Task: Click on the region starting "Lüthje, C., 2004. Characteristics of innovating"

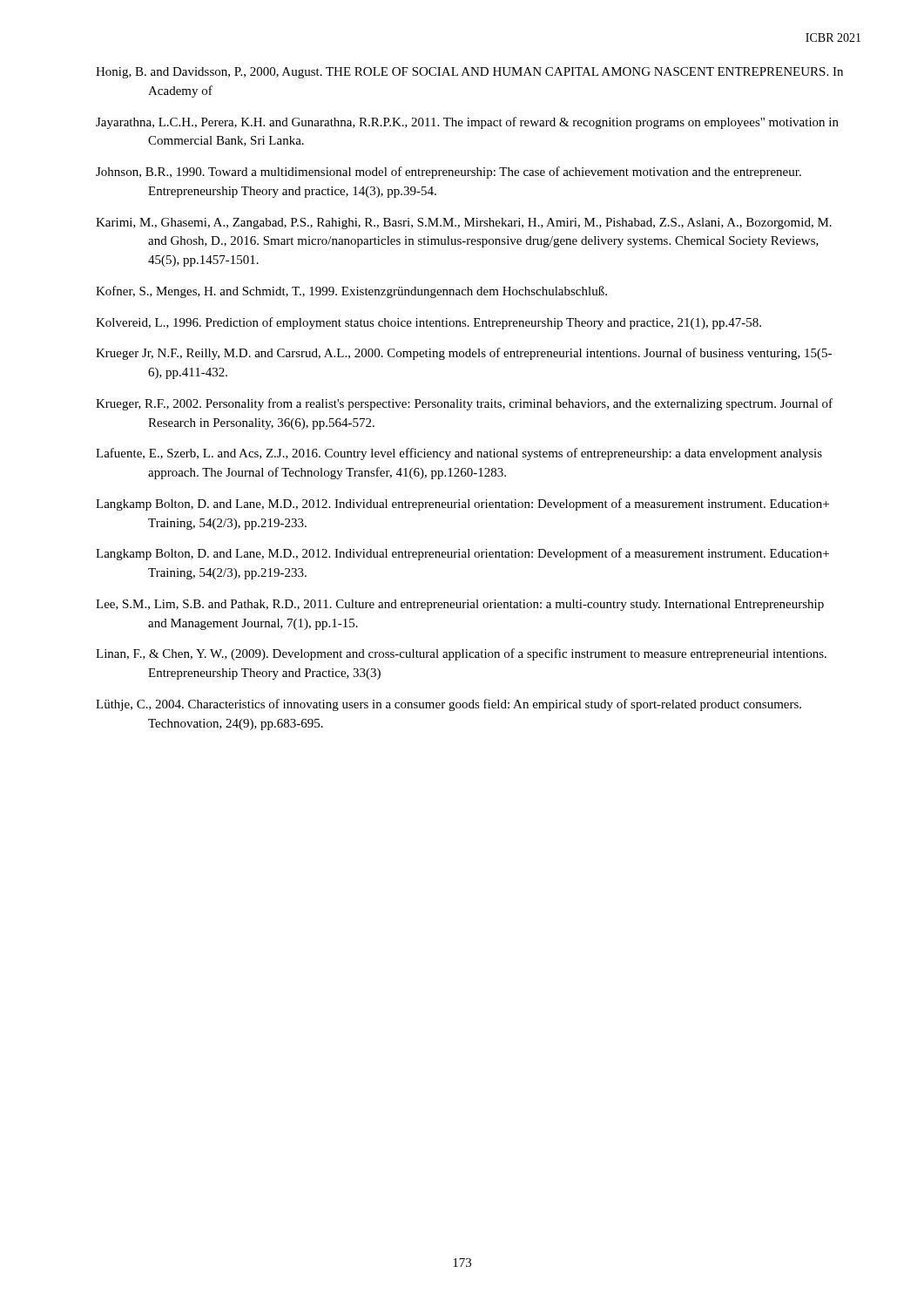Action: tap(471, 714)
